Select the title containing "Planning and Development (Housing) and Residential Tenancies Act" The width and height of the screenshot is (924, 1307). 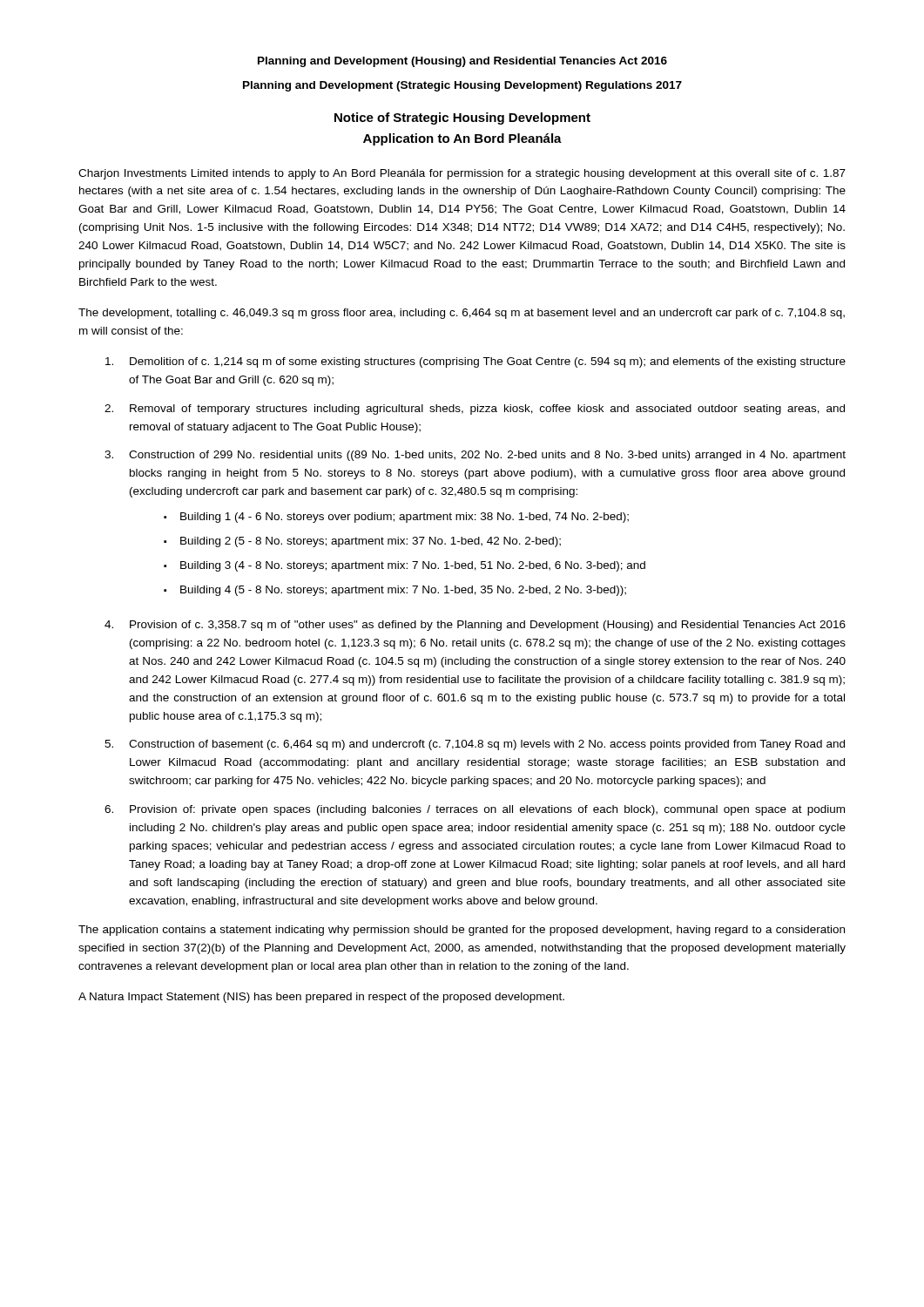click(x=462, y=62)
